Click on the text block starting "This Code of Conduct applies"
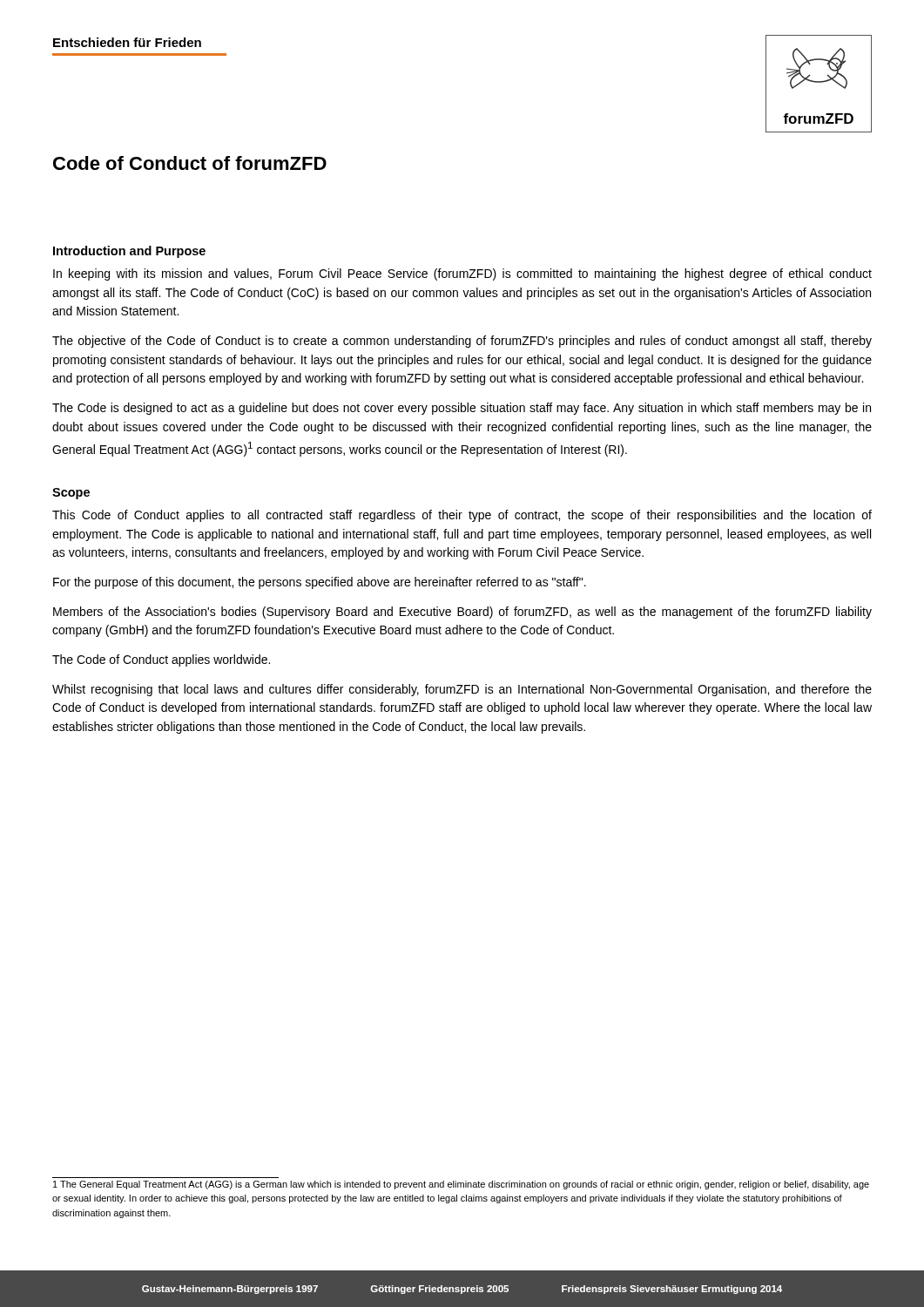 point(462,534)
